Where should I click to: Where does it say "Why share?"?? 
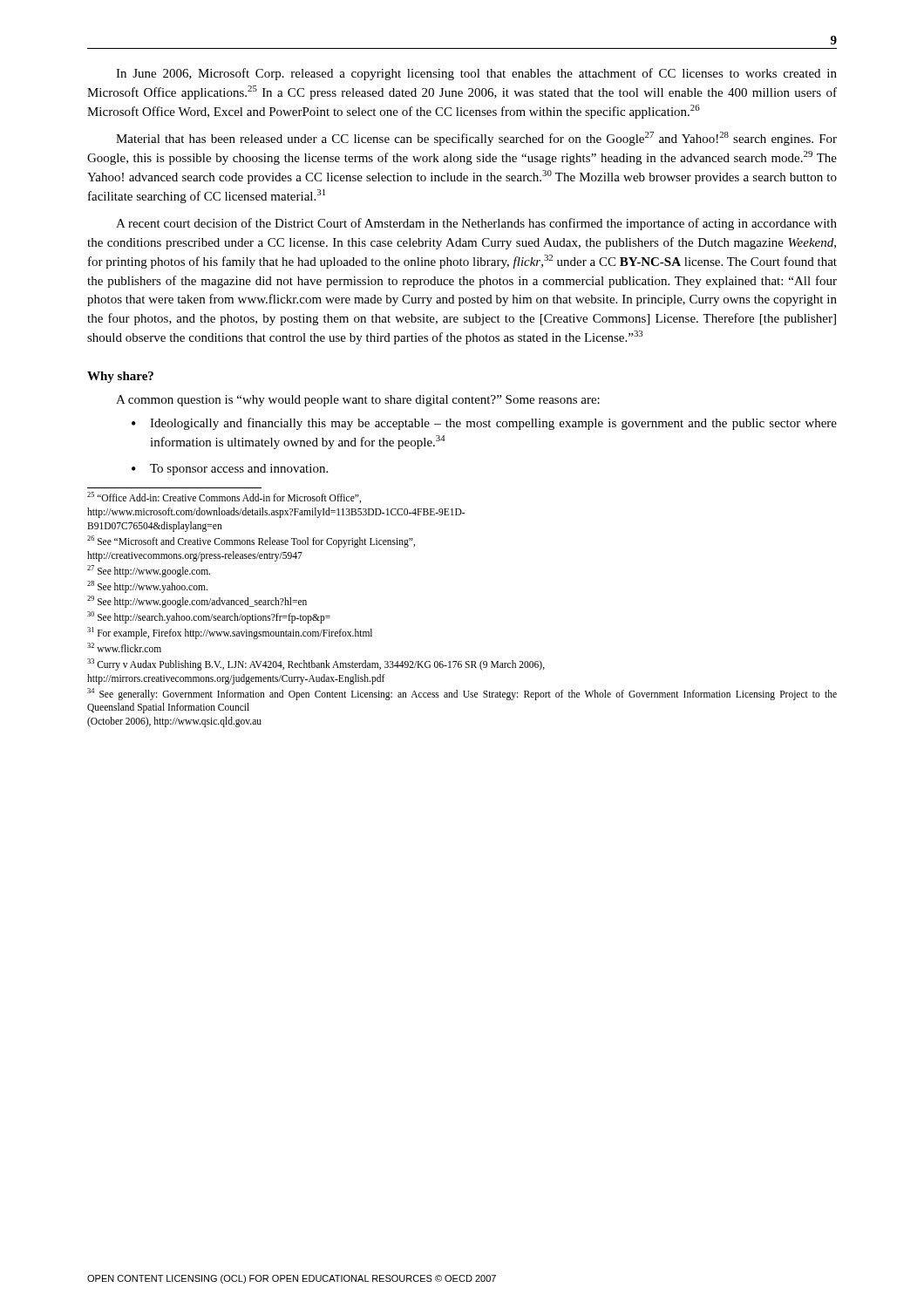[x=121, y=375]
